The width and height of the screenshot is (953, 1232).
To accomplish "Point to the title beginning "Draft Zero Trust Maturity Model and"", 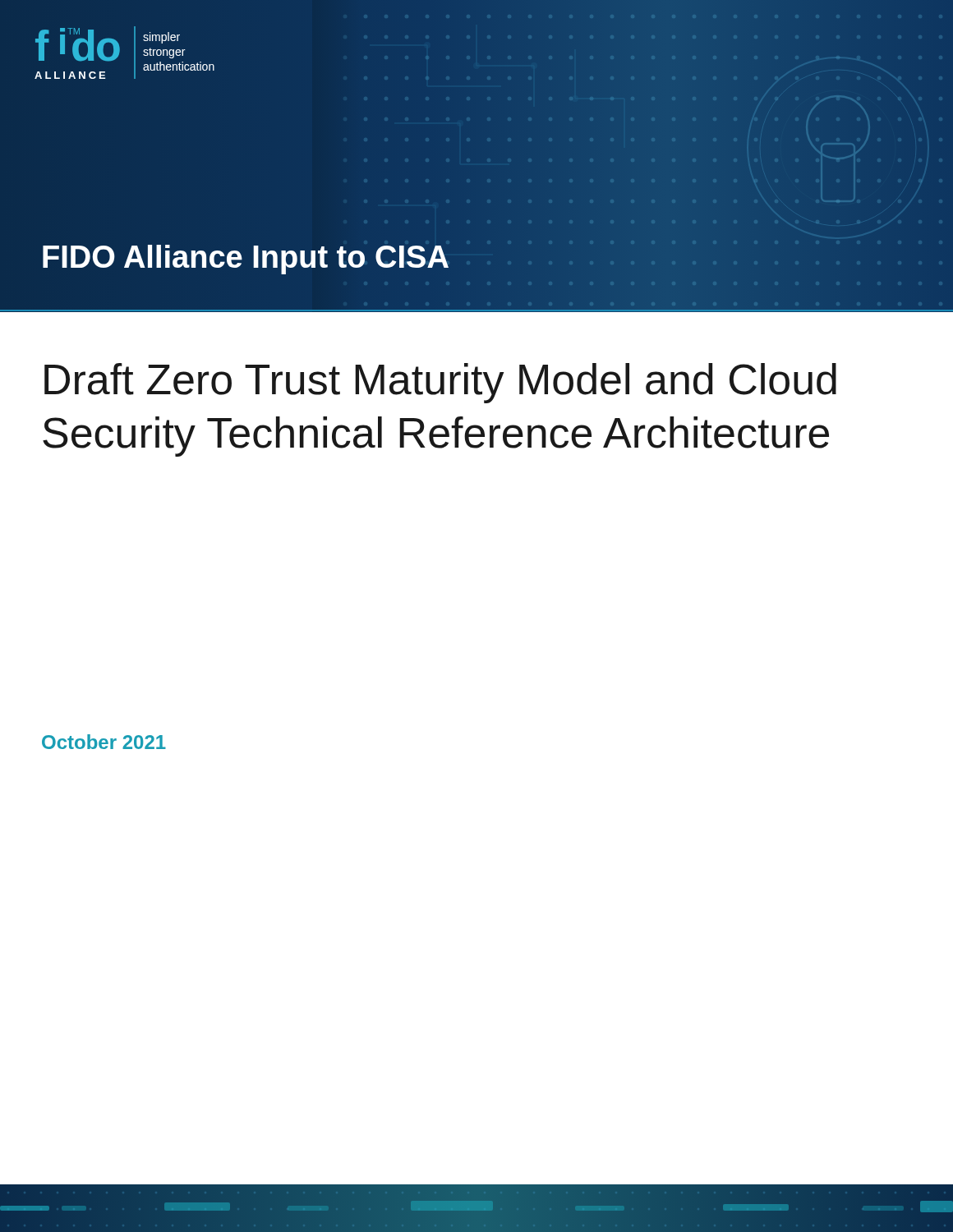I will click(440, 406).
